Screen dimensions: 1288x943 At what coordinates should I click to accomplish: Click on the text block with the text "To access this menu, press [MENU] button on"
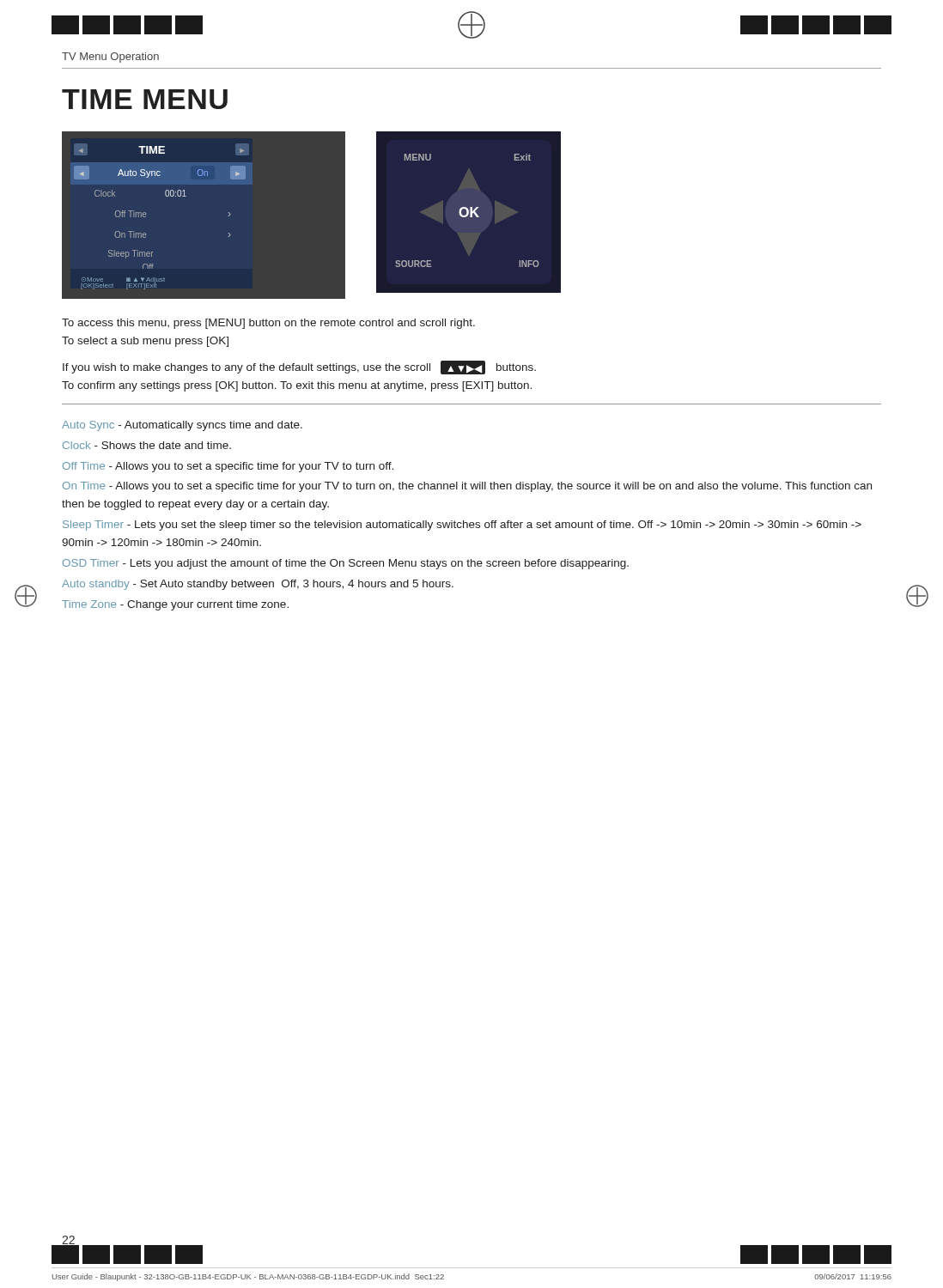pyautogui.click(x=269, y=331)
